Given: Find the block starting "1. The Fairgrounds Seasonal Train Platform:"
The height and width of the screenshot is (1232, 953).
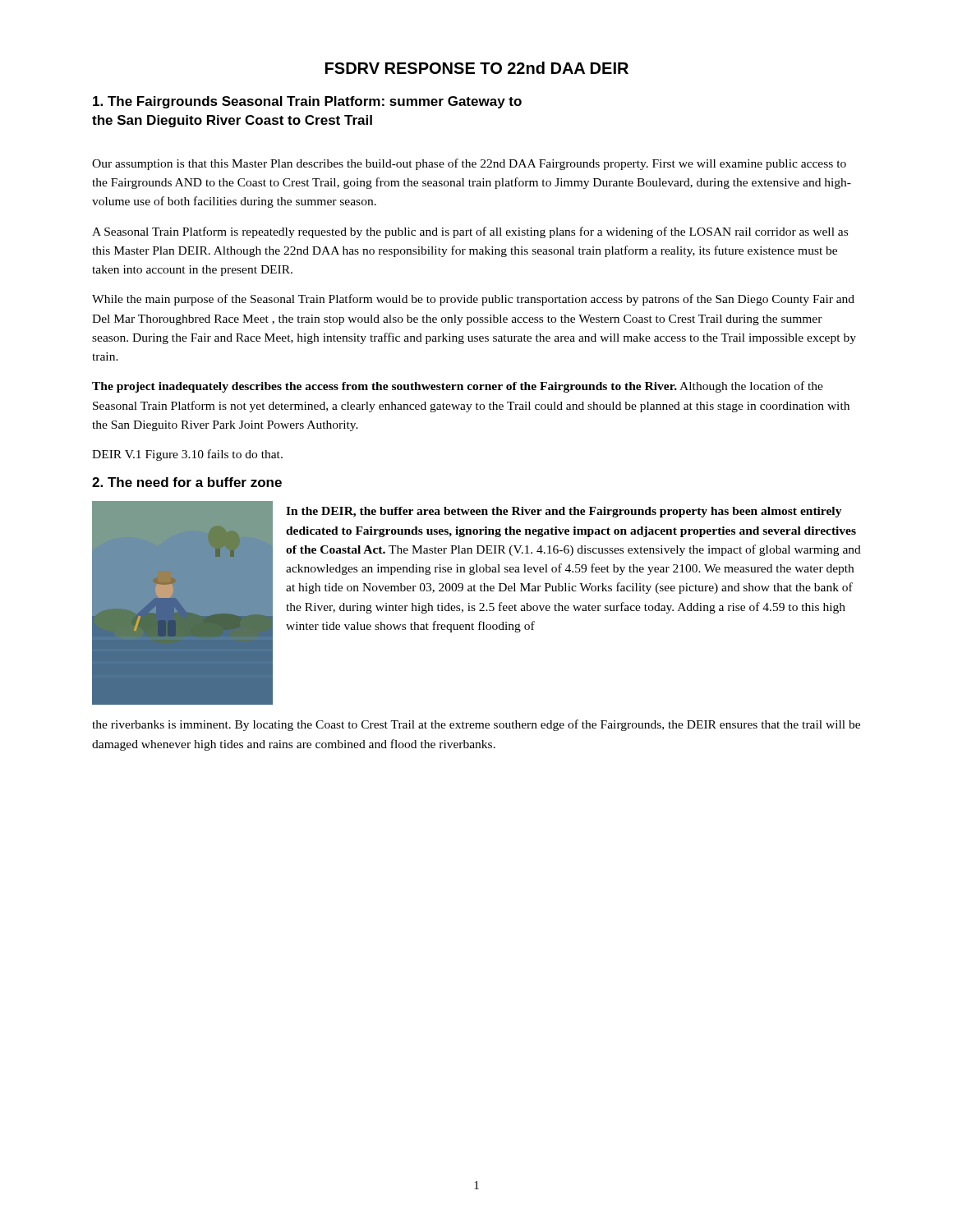Looking at the screenshot, I should [307, 111].
